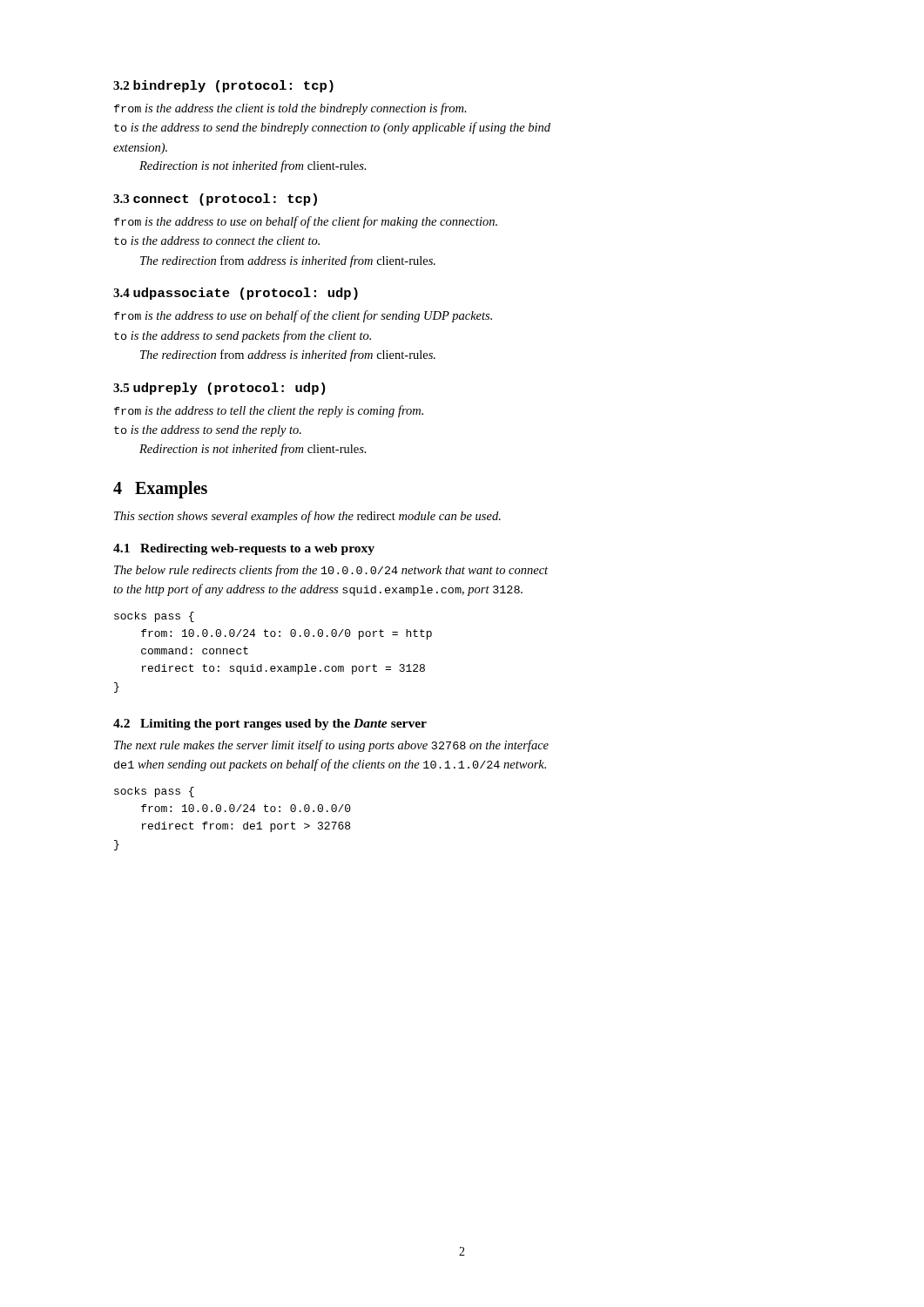Find the section header that says "4 Examples"

click(x=160, y=488)
